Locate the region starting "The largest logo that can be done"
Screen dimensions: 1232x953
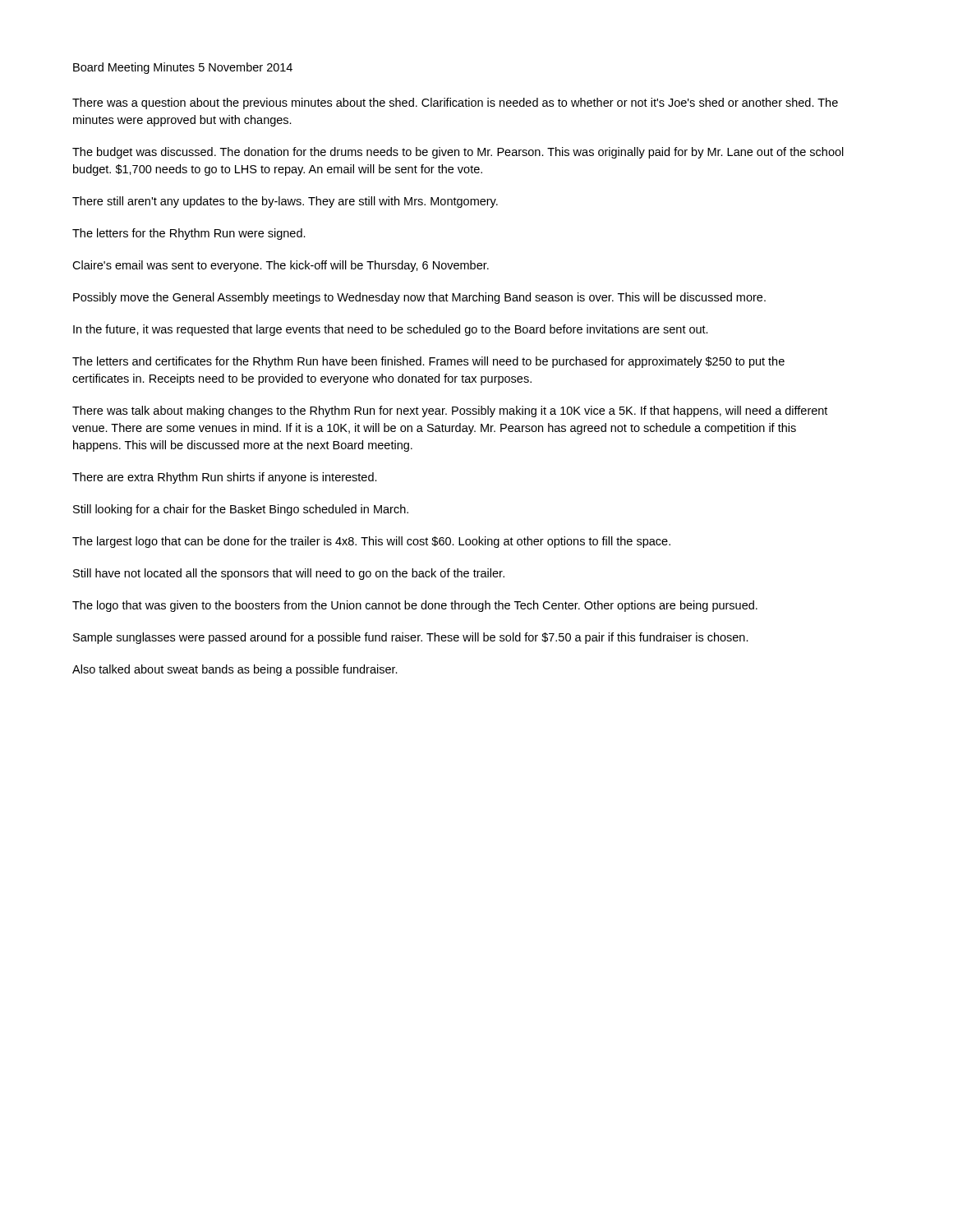[372, 541]
